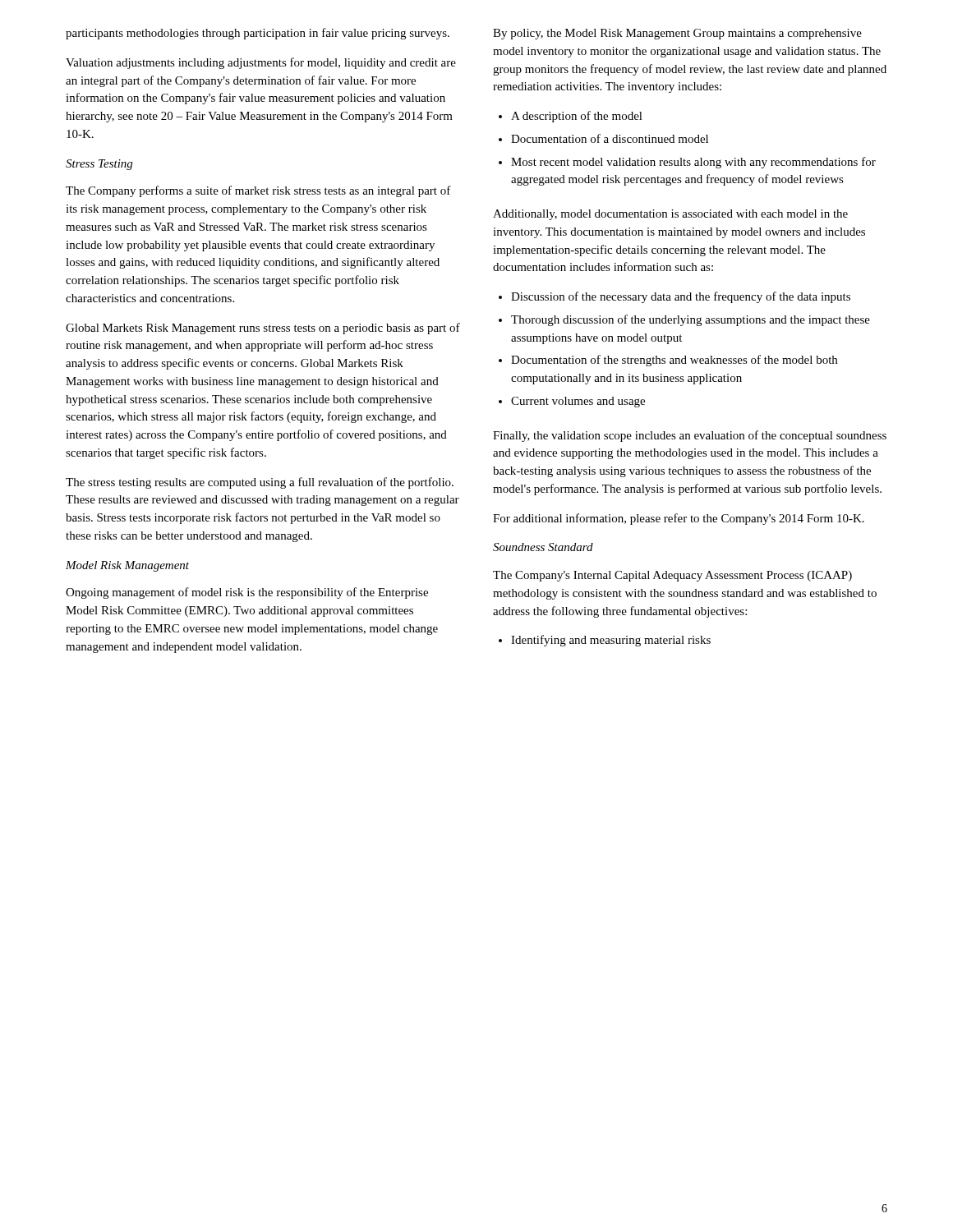Locate the text block containing "participants methodologies through"
The height and width of the screenshot is (1232, 953).
(x=263, y=34)
